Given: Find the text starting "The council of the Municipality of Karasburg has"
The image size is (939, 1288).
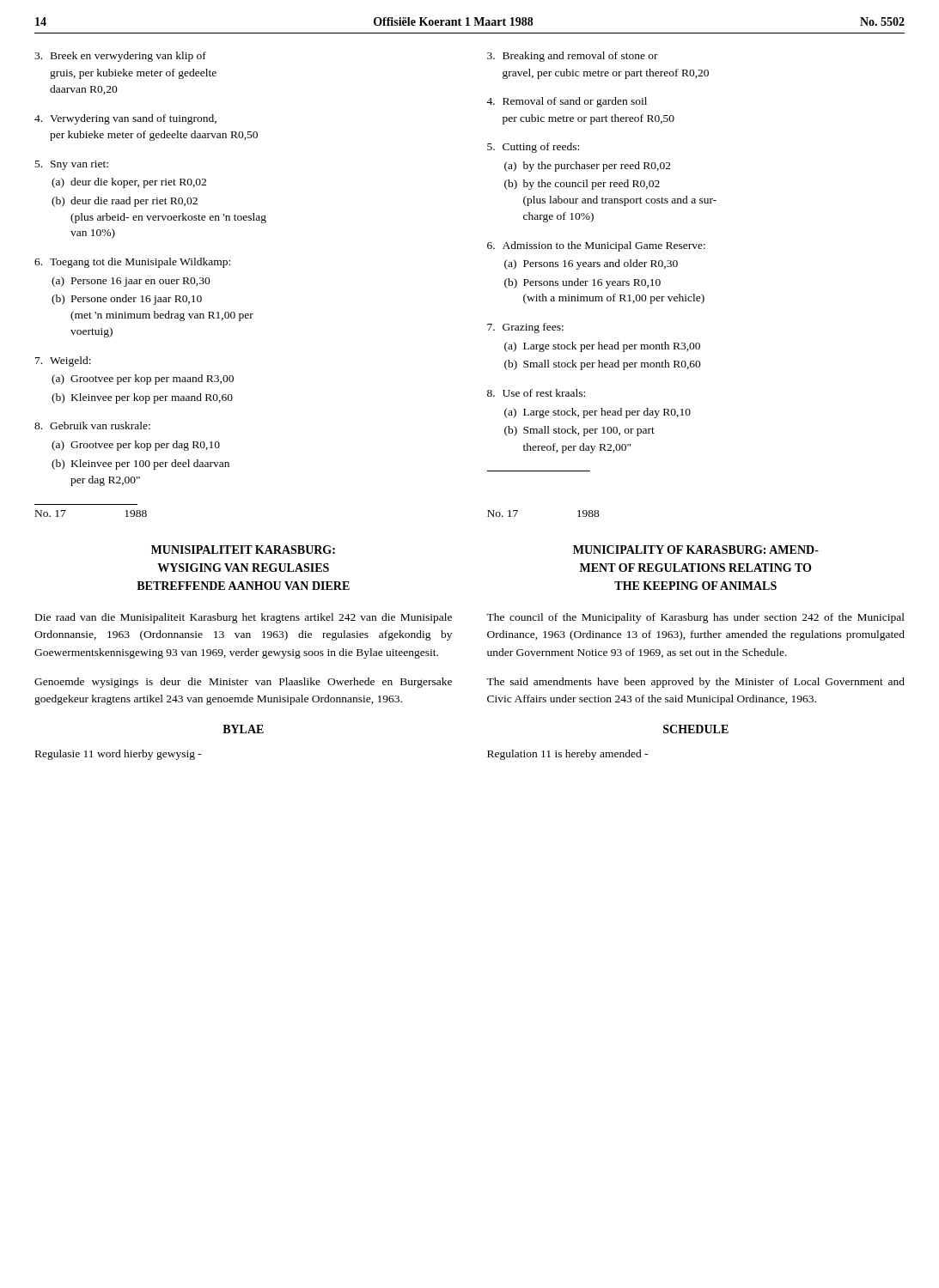Looking at the screenshot, I should click(x=696, y=634).
